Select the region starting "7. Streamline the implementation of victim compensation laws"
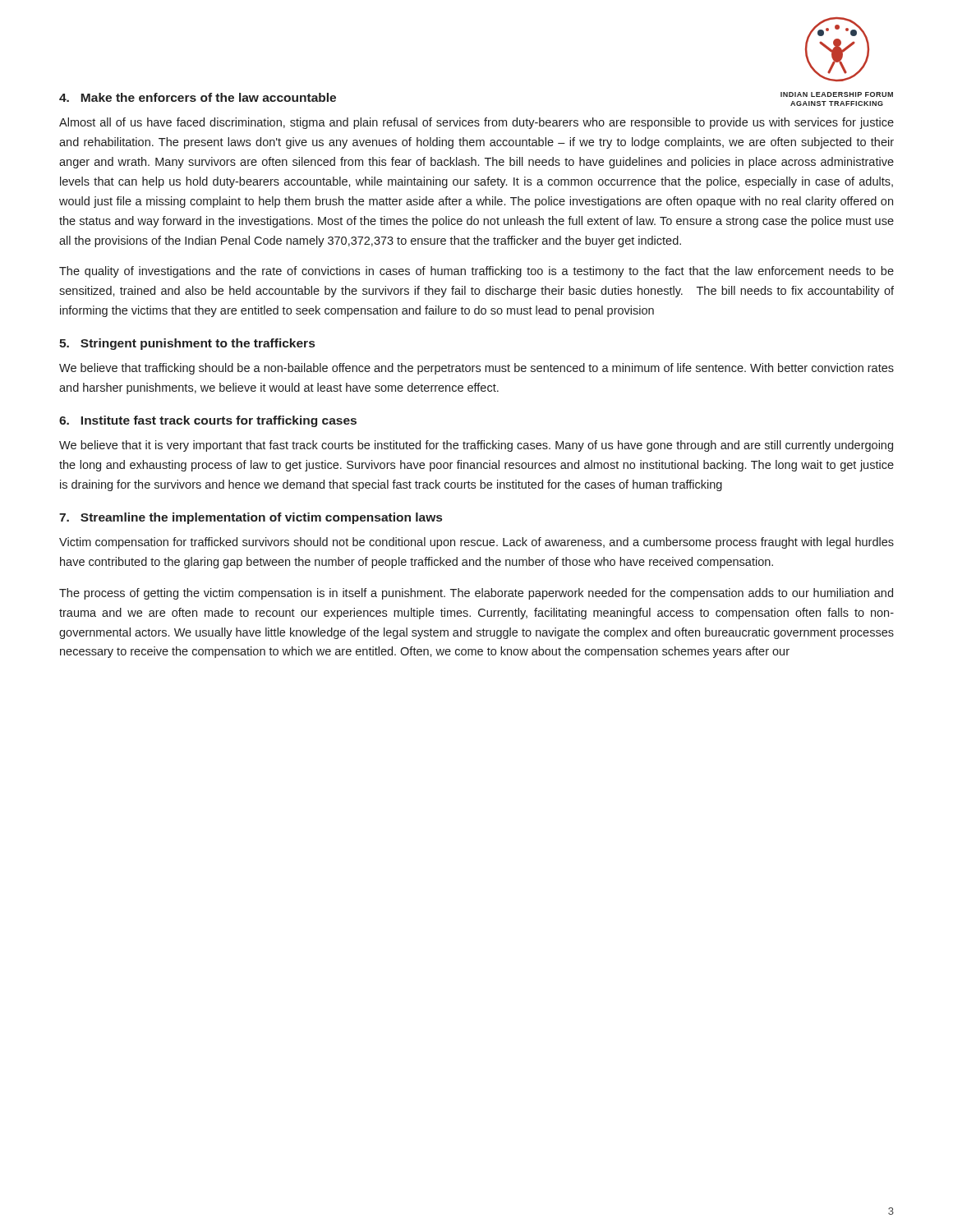Image resolution: width=953 pixels, height=1232 pixels. 251,517
